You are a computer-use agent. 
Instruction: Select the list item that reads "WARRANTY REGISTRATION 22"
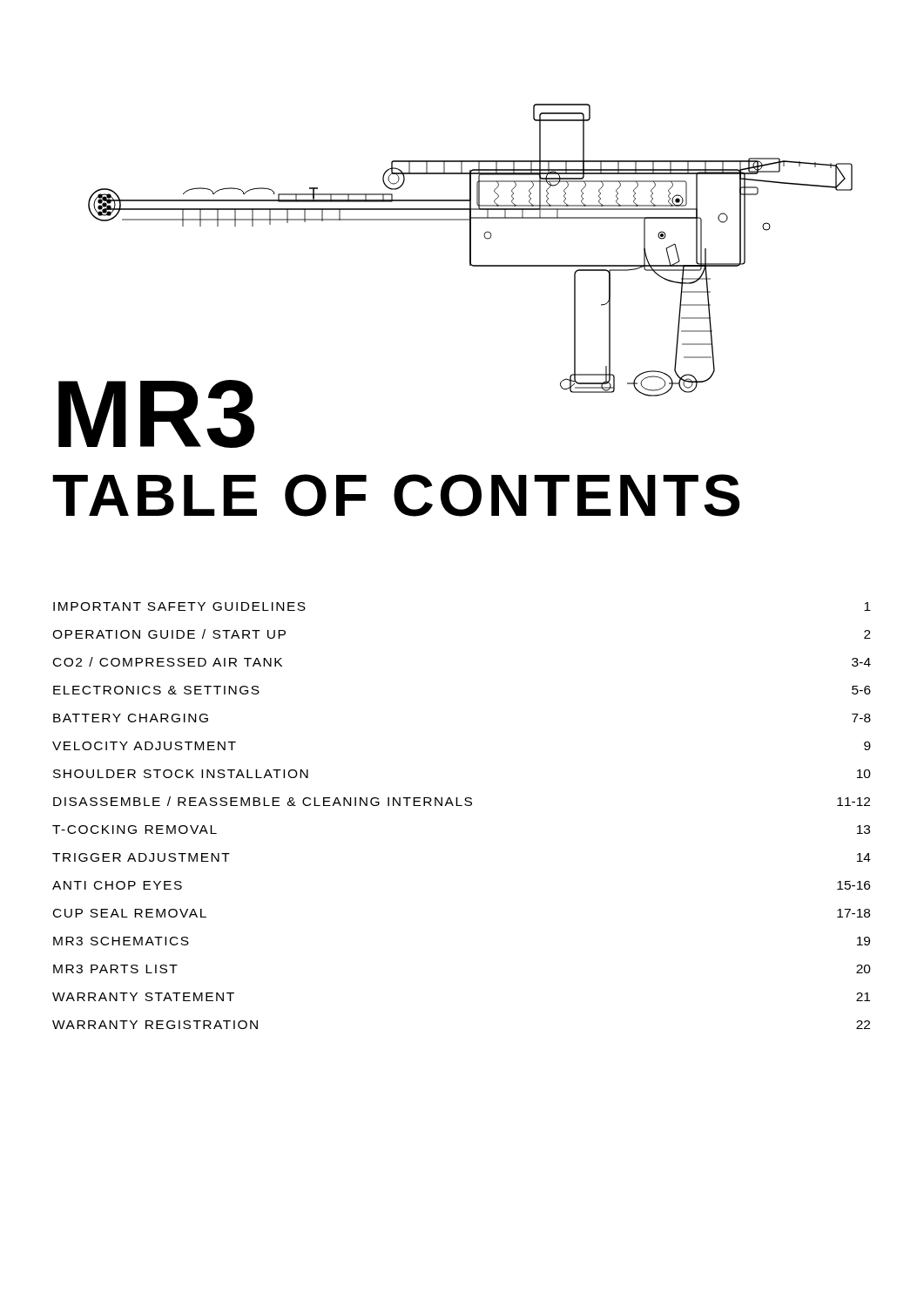coord(160,1024)
